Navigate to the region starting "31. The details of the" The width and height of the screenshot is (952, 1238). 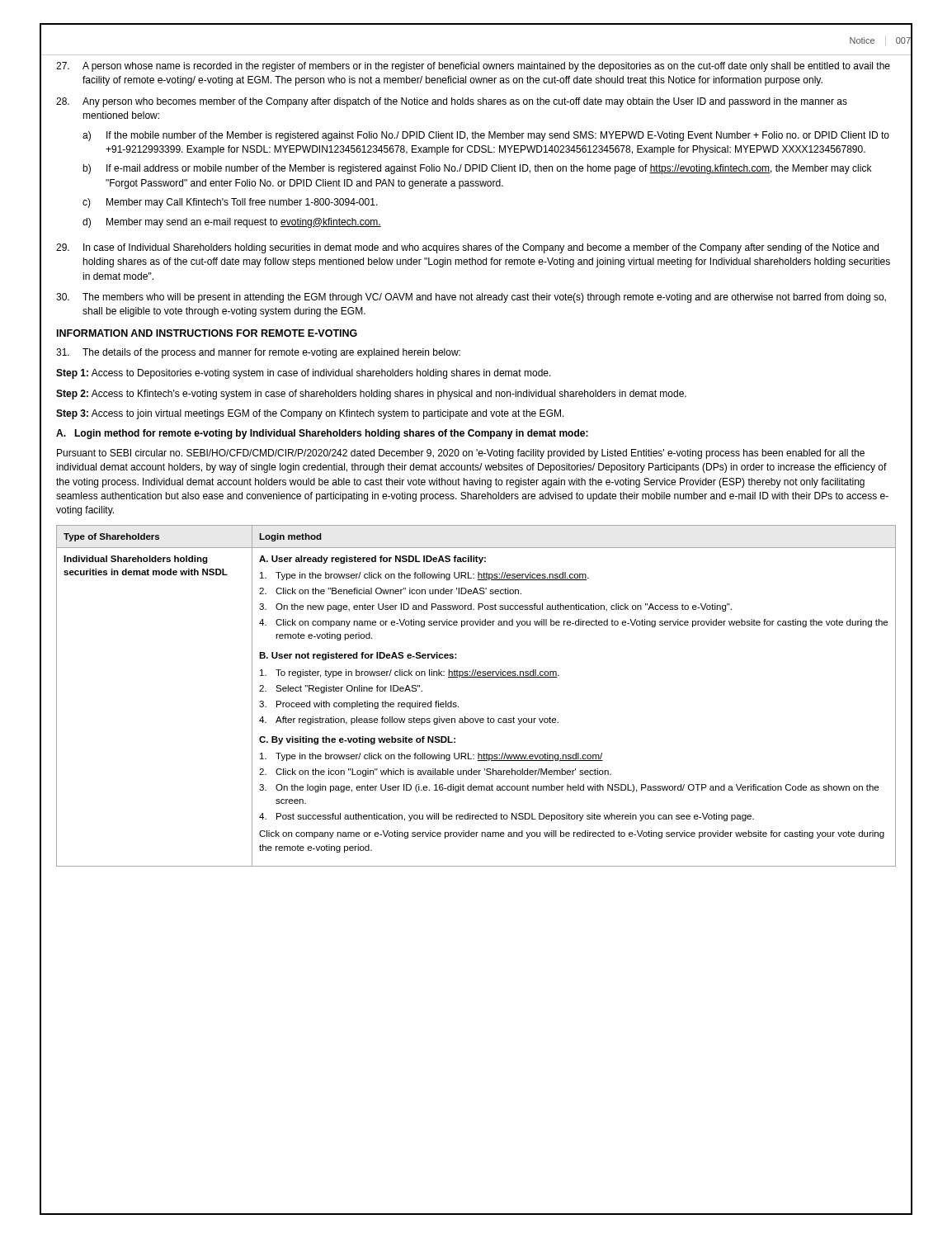click(258, 353)
